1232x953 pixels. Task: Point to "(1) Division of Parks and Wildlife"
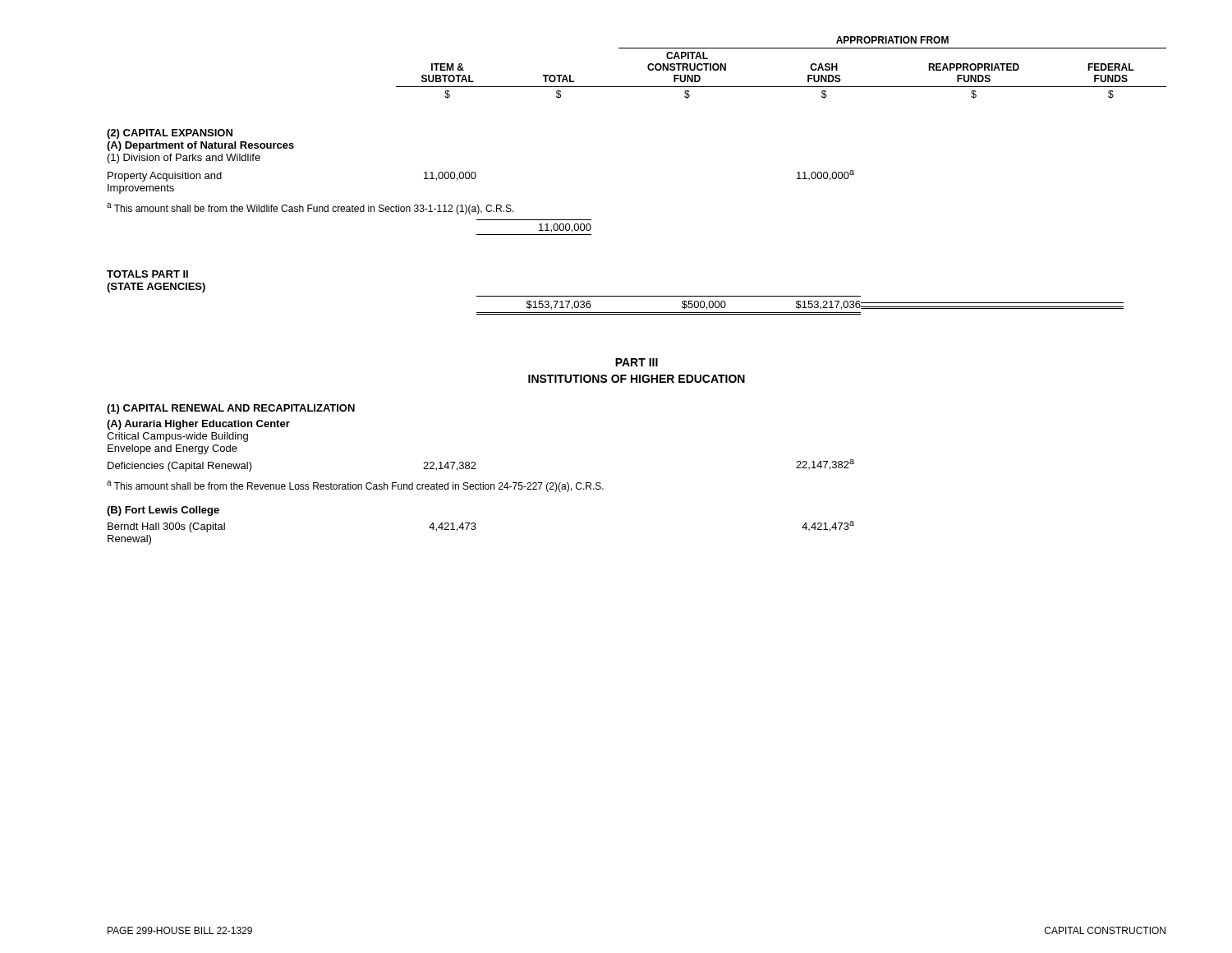click(184, 157)
